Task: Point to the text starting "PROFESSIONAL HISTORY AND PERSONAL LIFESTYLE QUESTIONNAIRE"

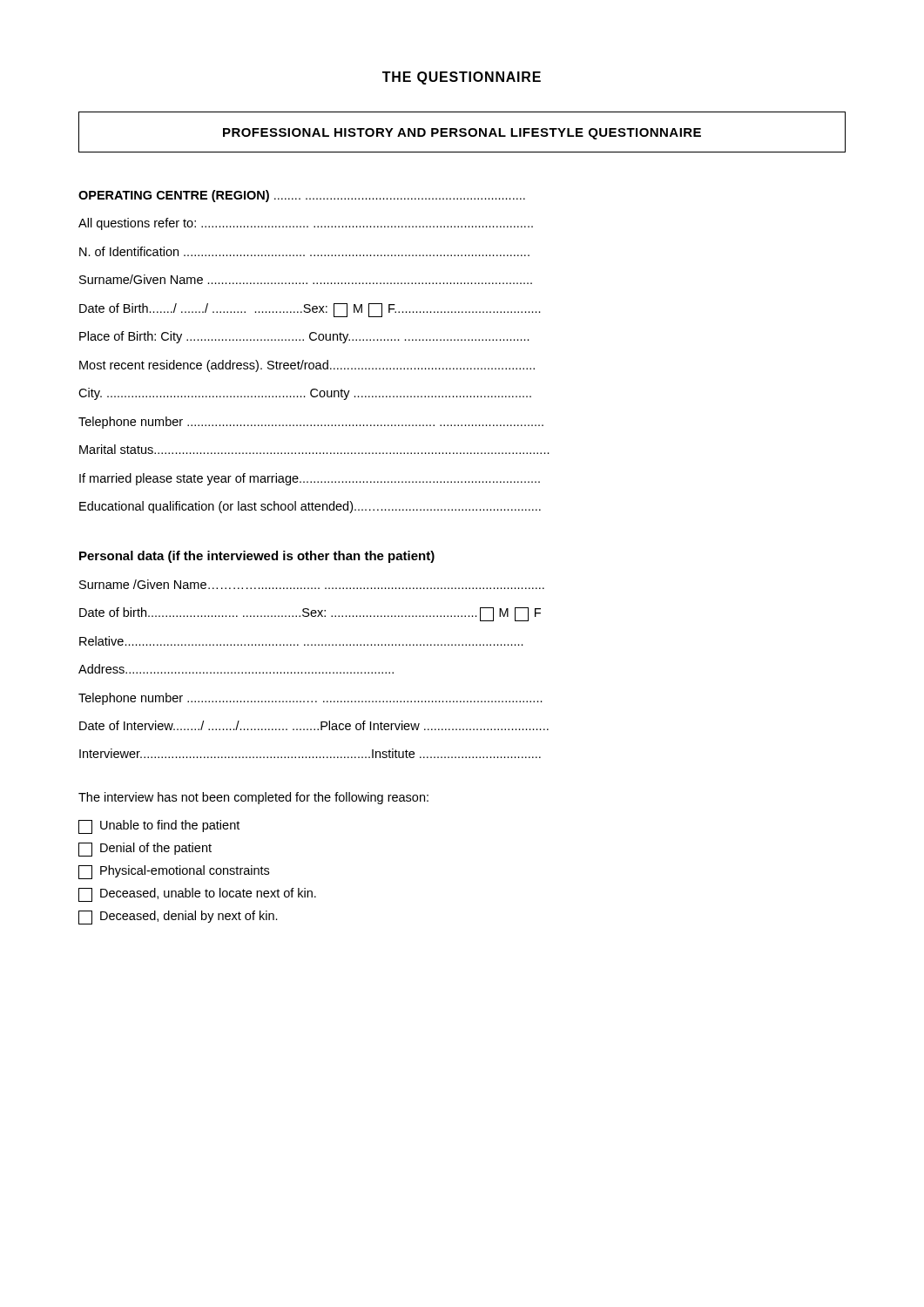Action: click(x=462, y=132)
